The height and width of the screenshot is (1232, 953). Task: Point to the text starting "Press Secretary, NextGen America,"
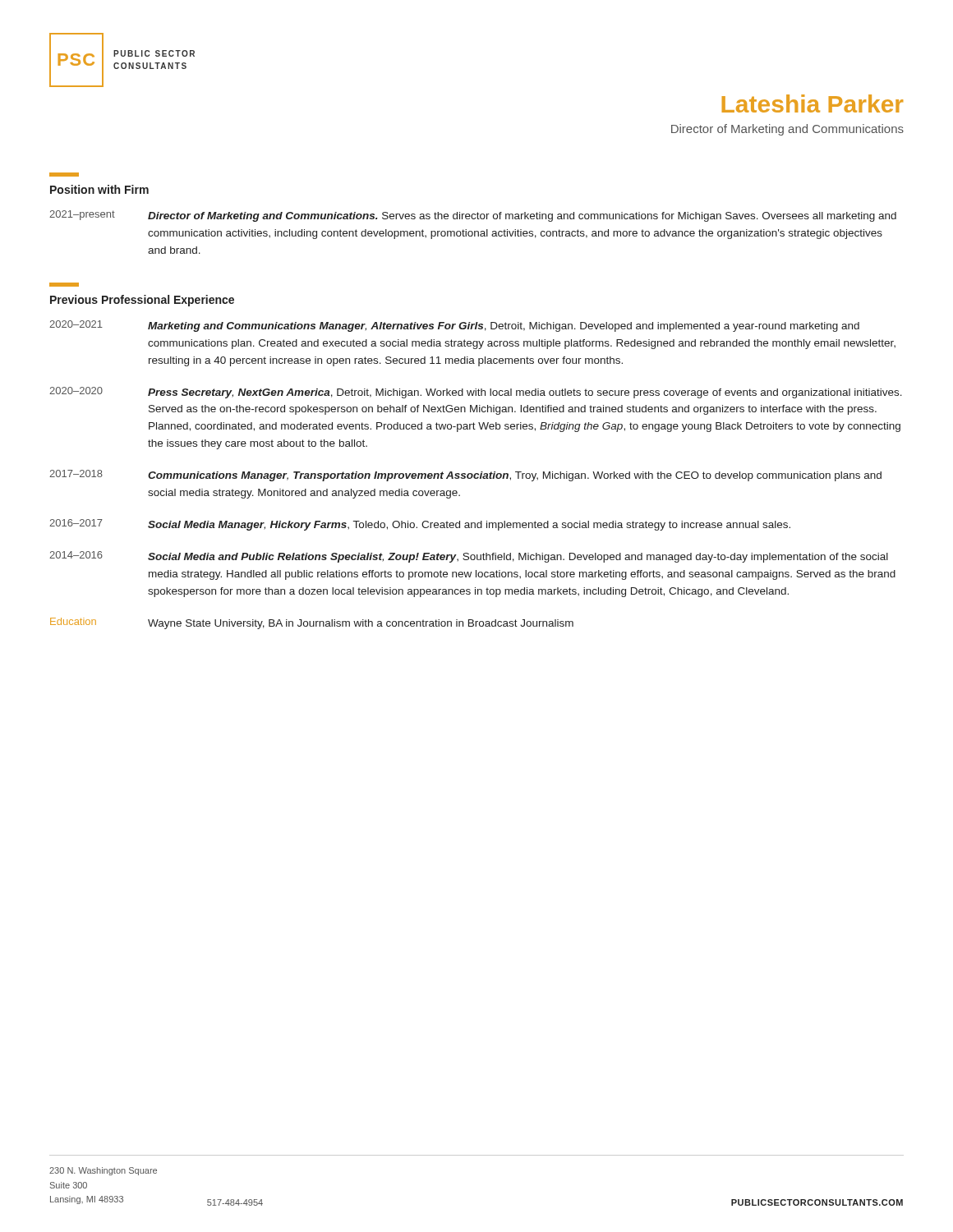pyautogui.click(x=525, y=418)
